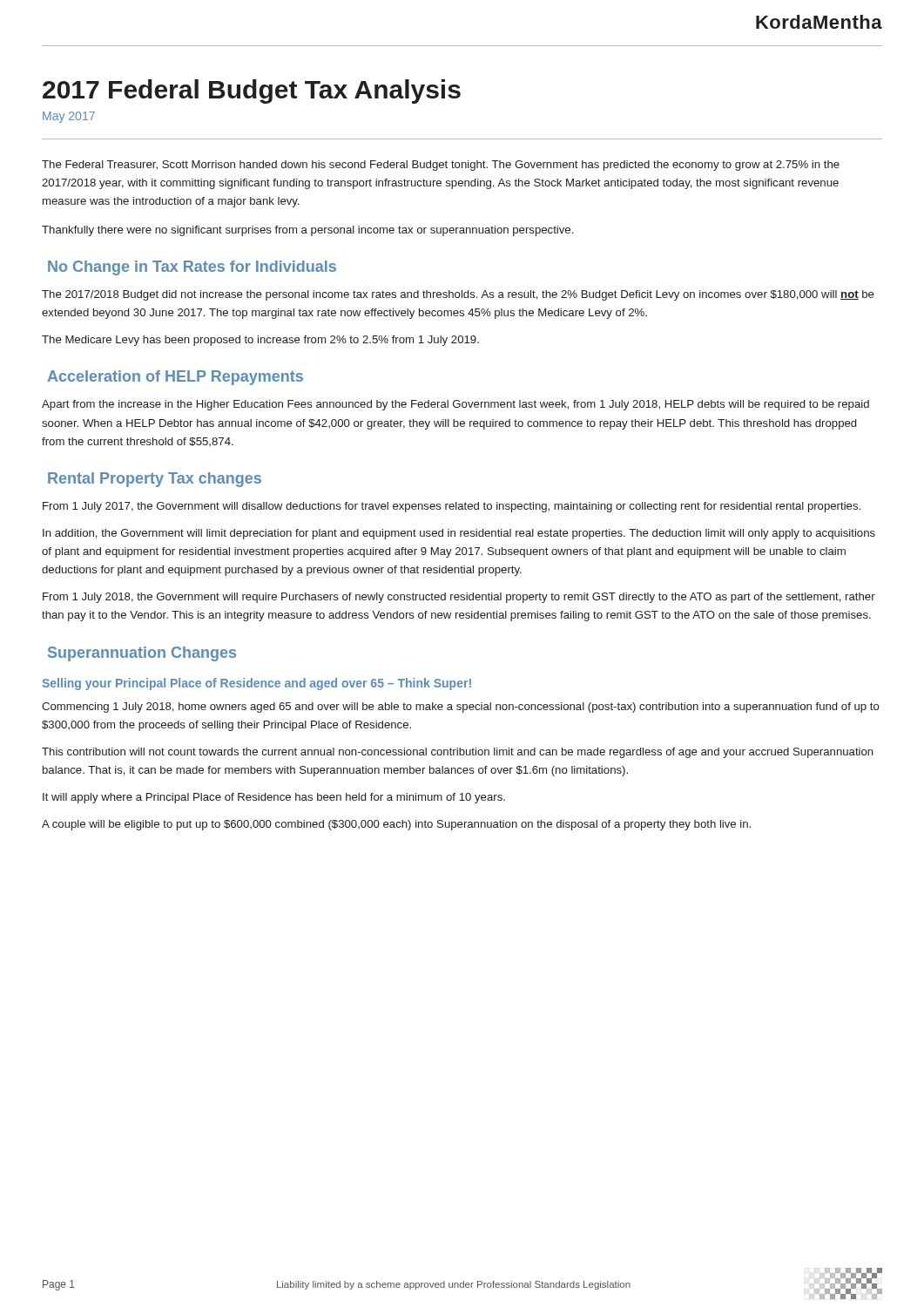This screenshot has height=1307, width=924.
Task: Locate the title that says "2017 Federal Budget Tax Analysis"
Action: pyautogui.click(x=252, y=89)
